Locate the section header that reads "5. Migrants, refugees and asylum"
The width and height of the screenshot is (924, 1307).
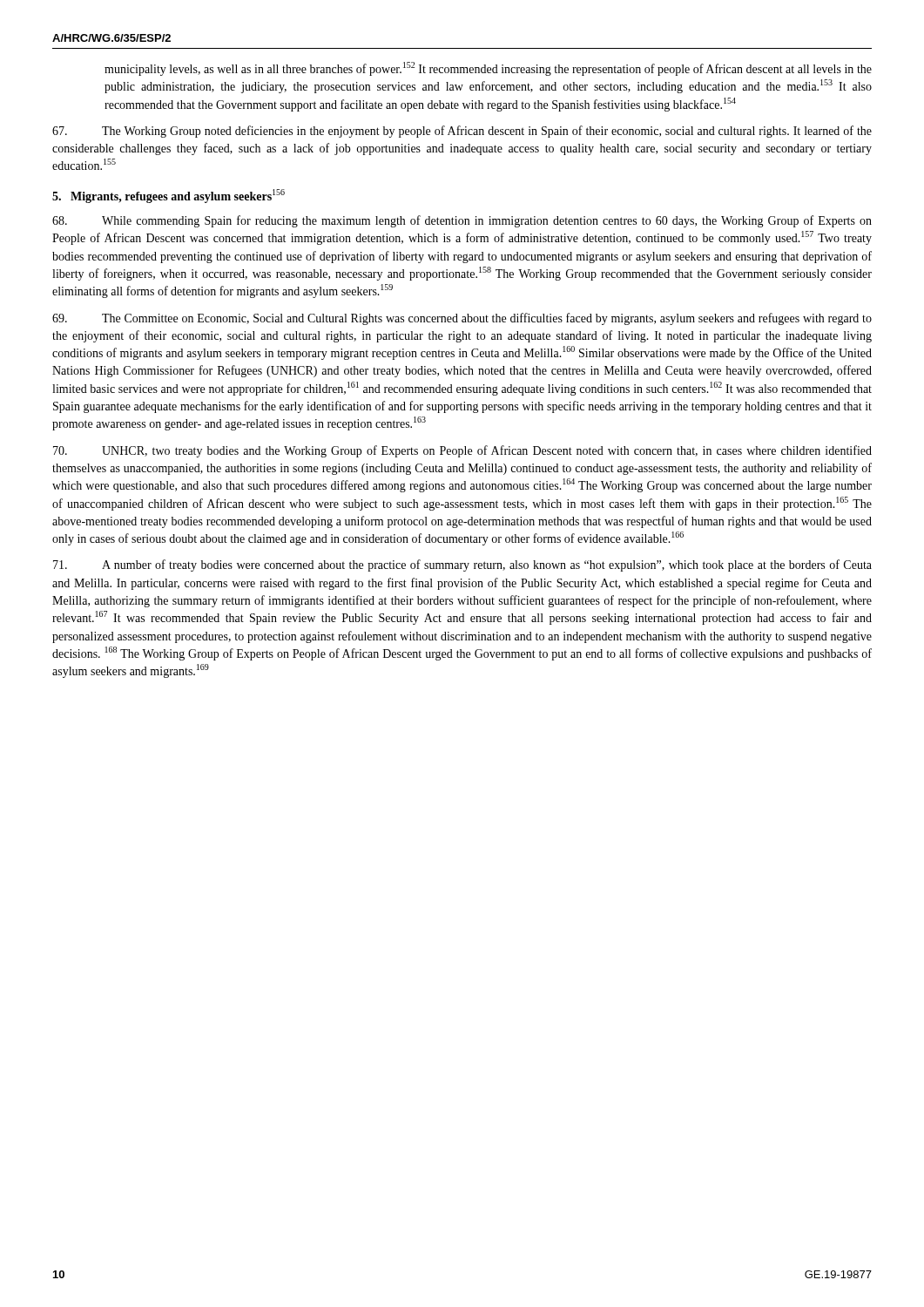[x=169, y=195]
